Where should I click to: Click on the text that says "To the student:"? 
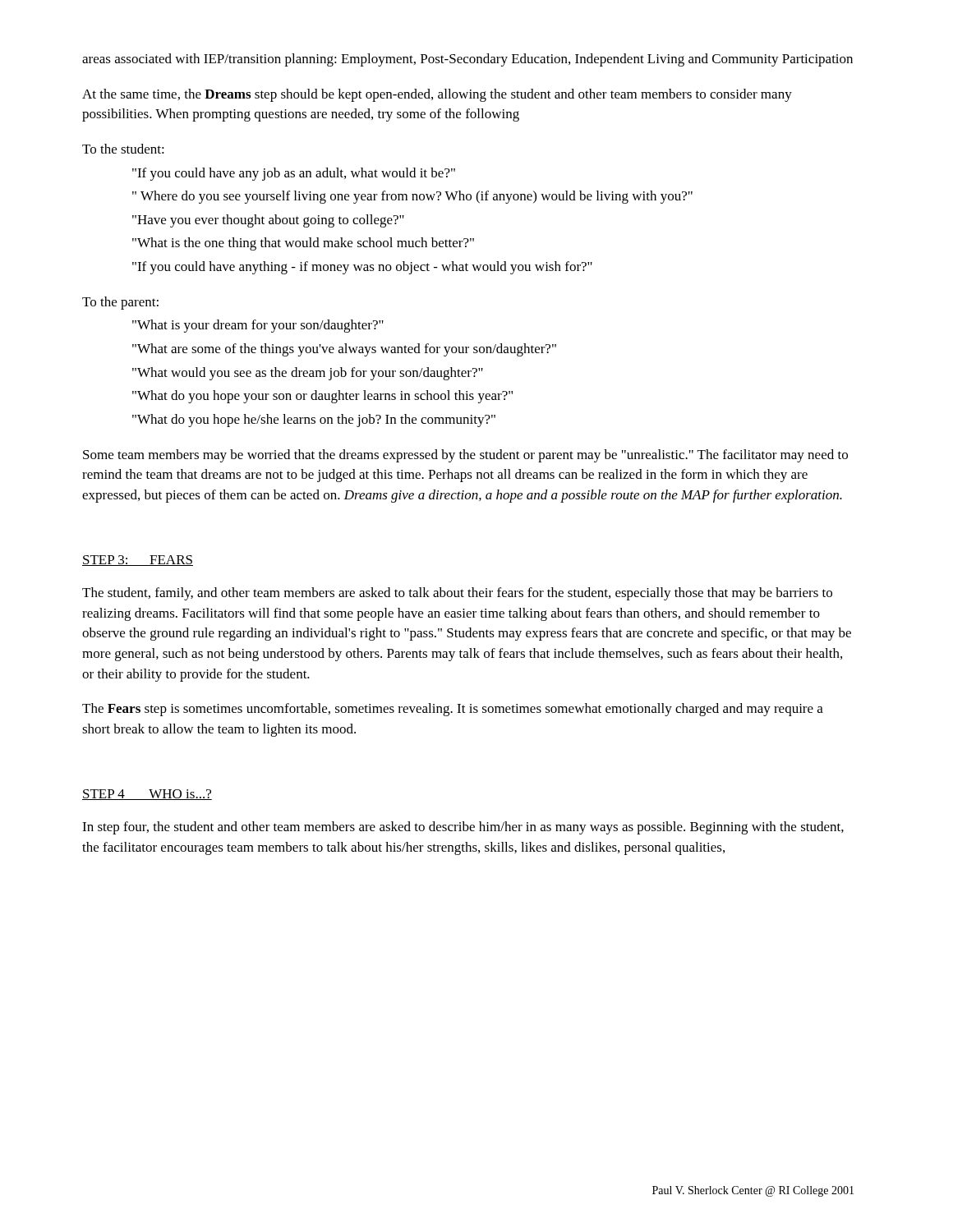(124, 149)
